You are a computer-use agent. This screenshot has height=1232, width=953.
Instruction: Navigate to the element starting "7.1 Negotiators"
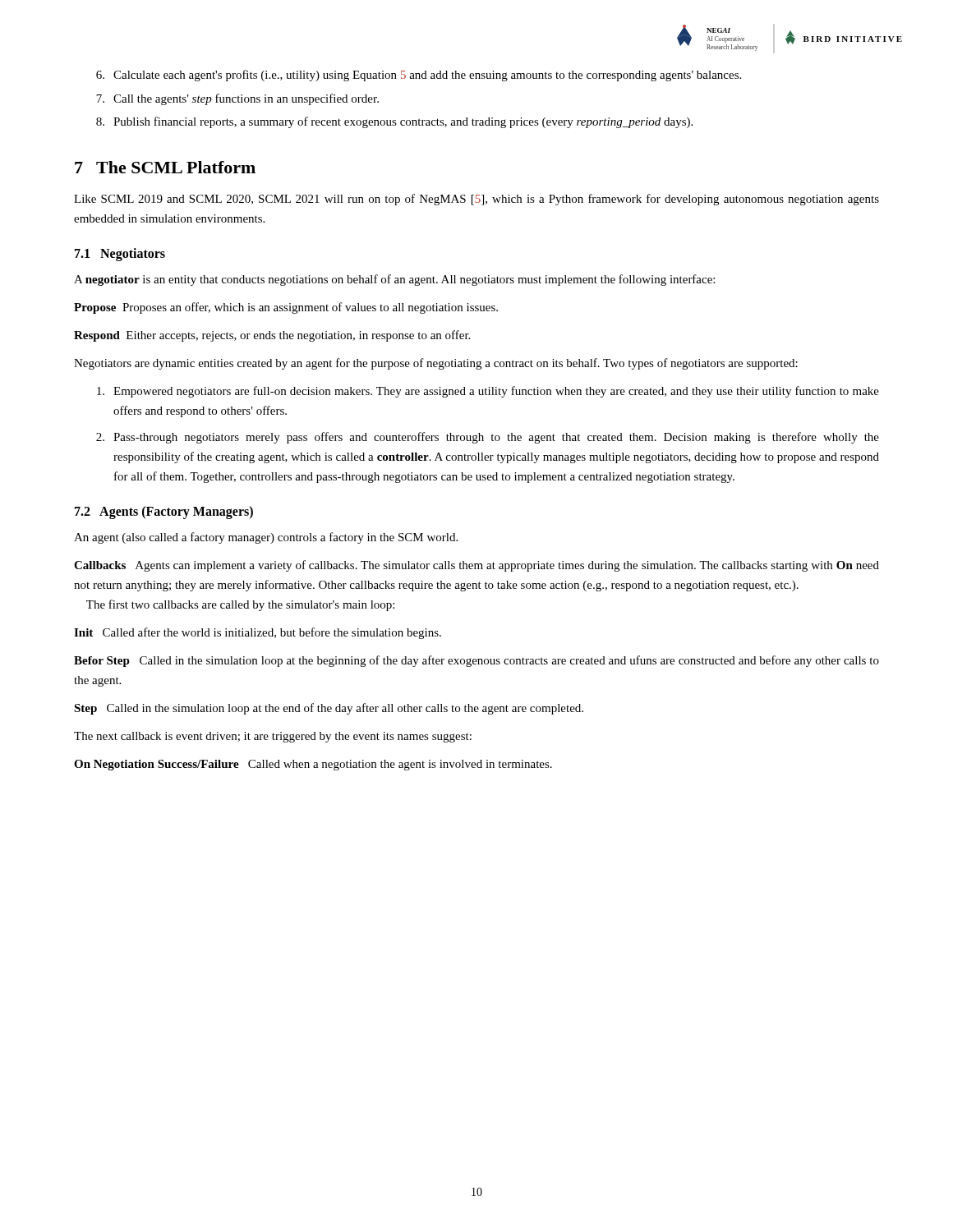coord(120,253)
